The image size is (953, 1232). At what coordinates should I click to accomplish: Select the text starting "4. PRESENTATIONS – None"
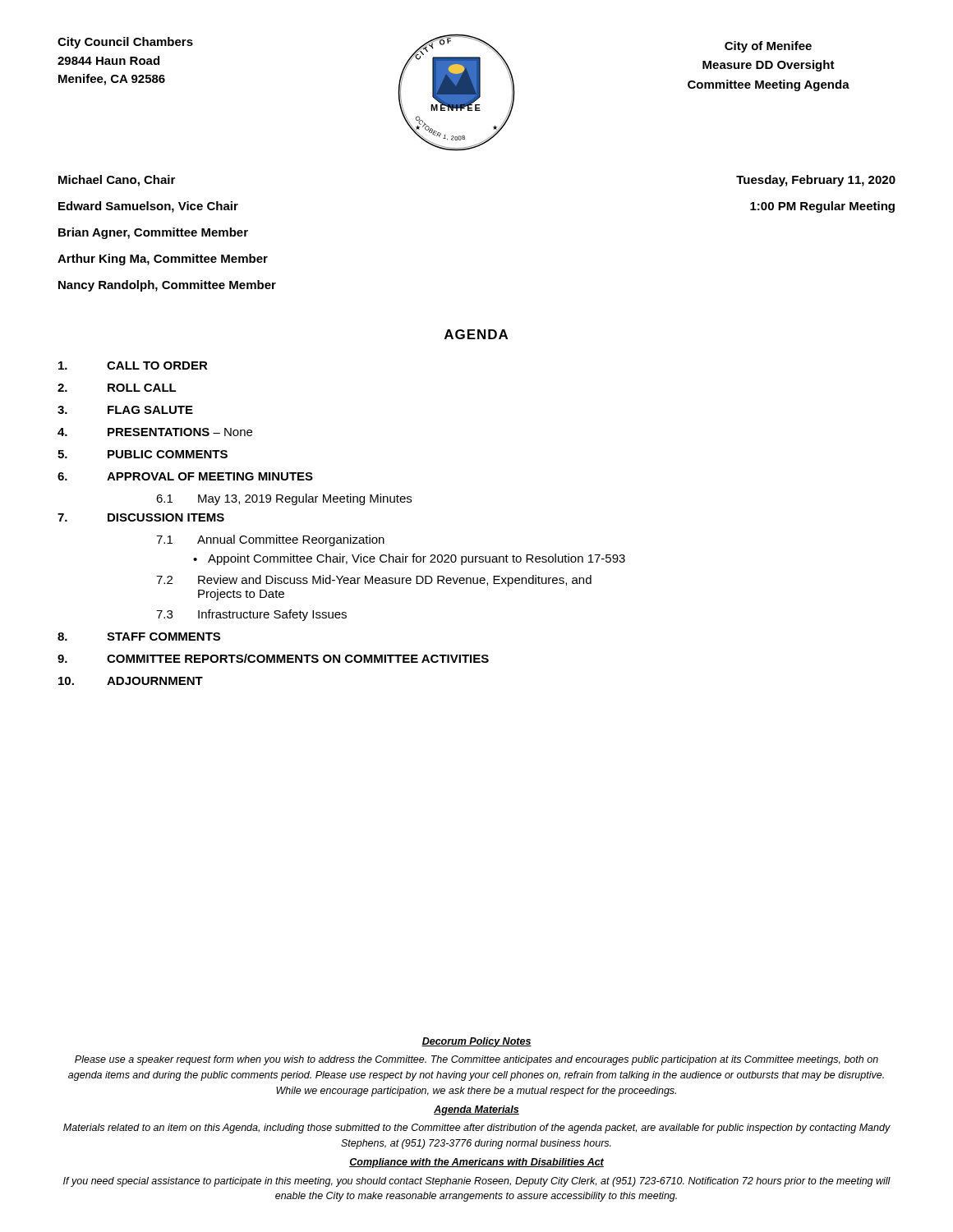pyautogui.click(x=155, y=432)
